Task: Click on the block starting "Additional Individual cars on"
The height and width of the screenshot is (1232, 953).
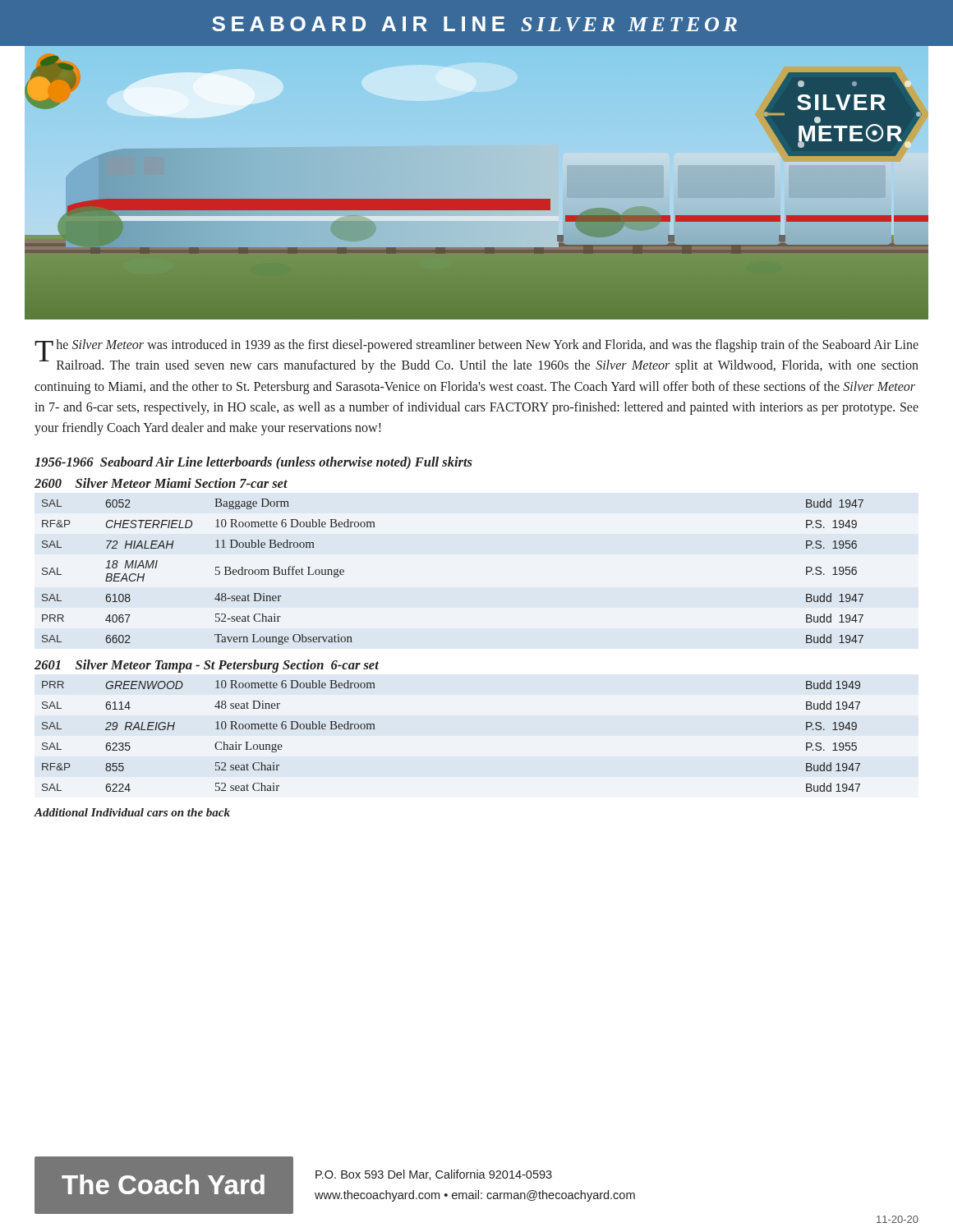Action: point(132,813)
